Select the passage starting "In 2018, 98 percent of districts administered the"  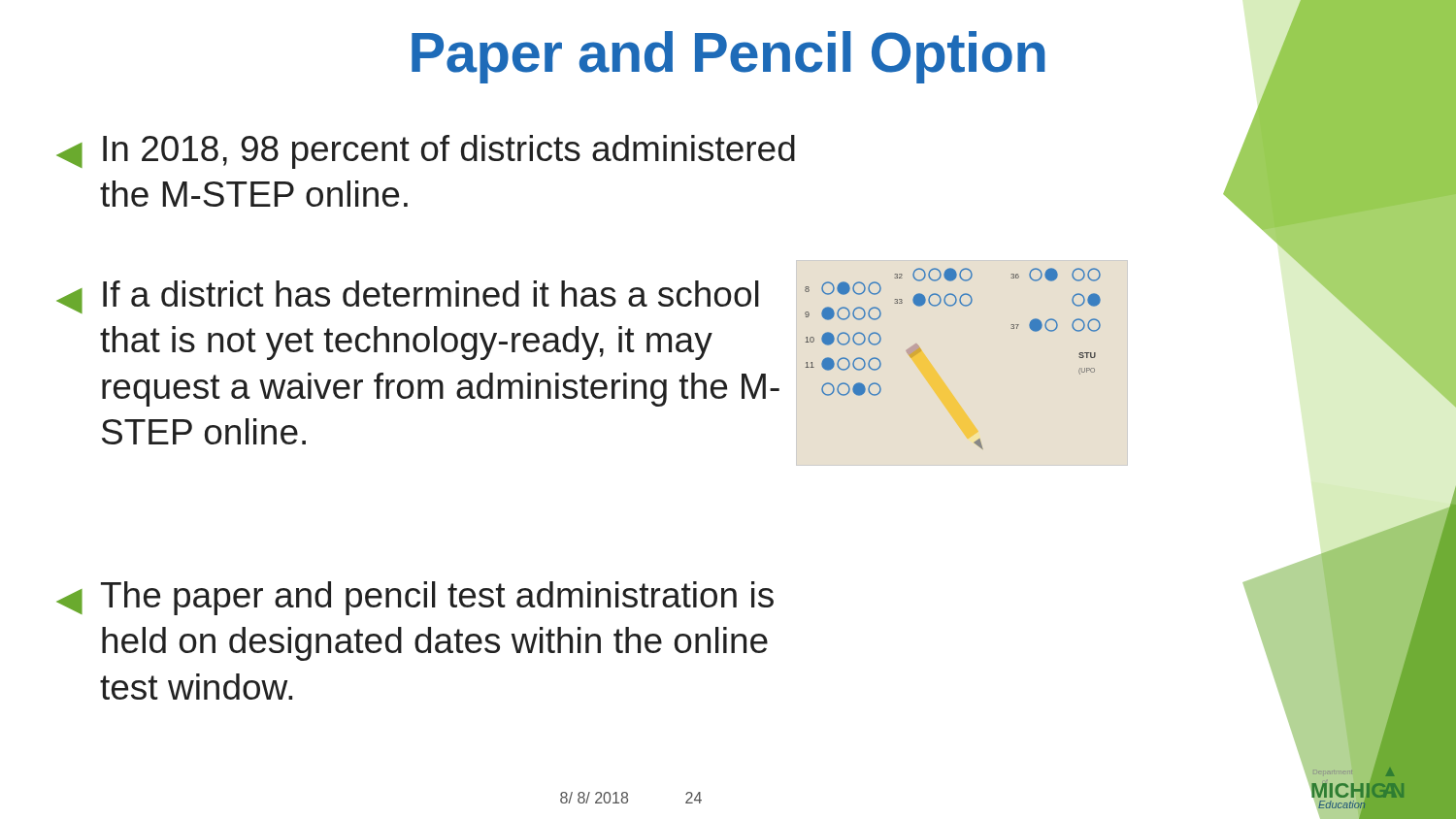[432, 172]
